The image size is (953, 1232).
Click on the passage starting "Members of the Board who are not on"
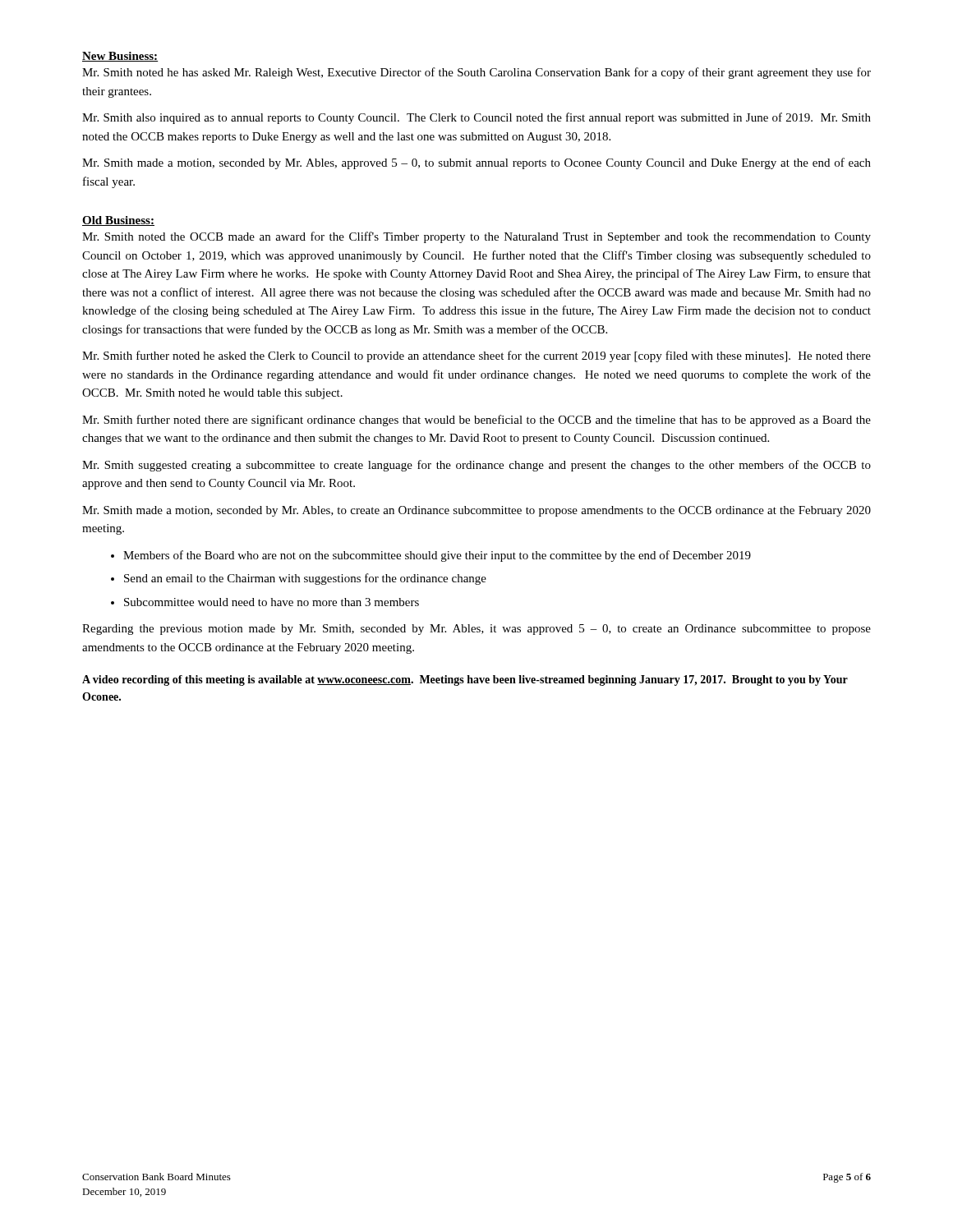[x=437, y=555]
